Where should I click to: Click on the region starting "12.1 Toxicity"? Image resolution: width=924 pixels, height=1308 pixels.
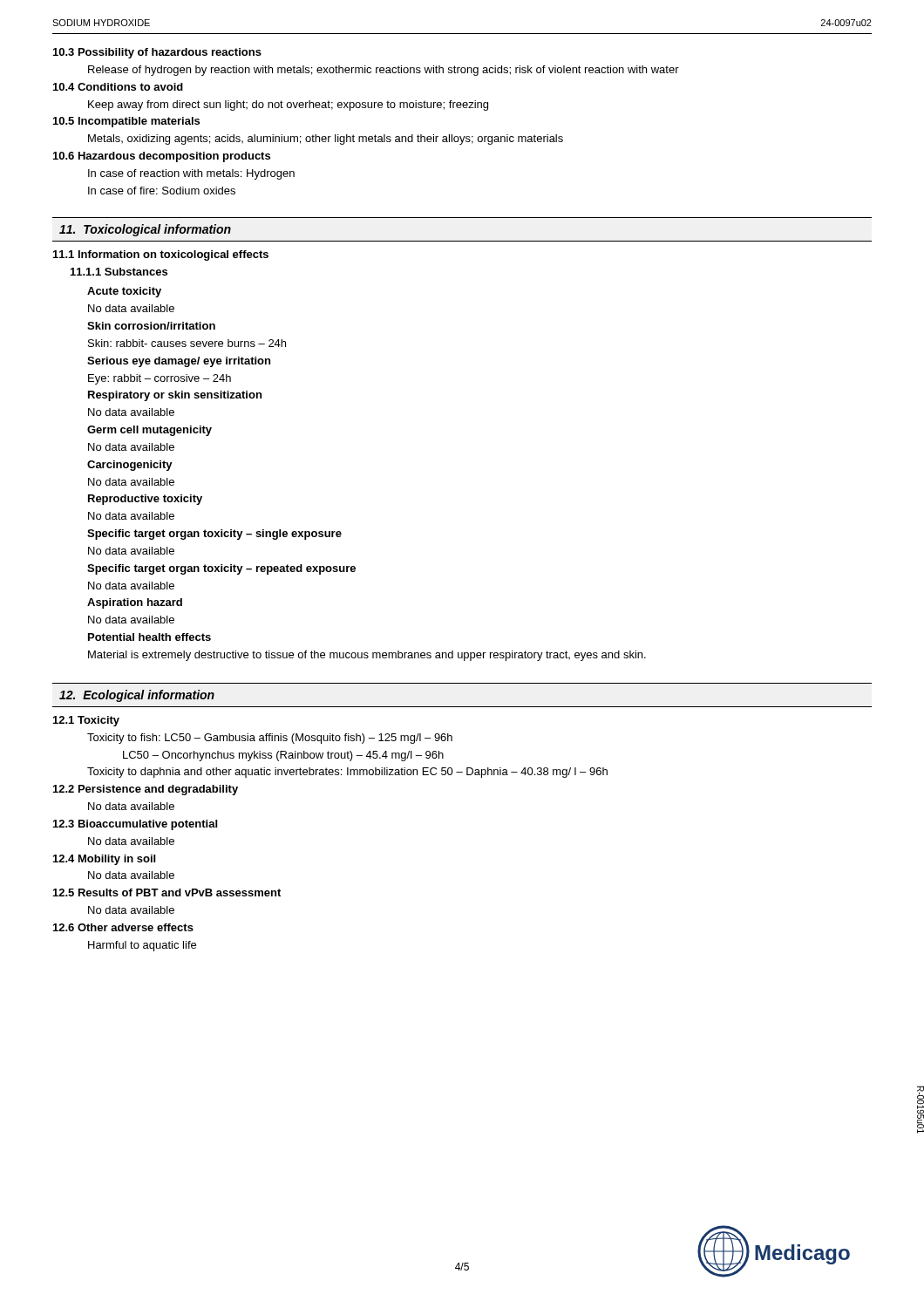point(86,720)
